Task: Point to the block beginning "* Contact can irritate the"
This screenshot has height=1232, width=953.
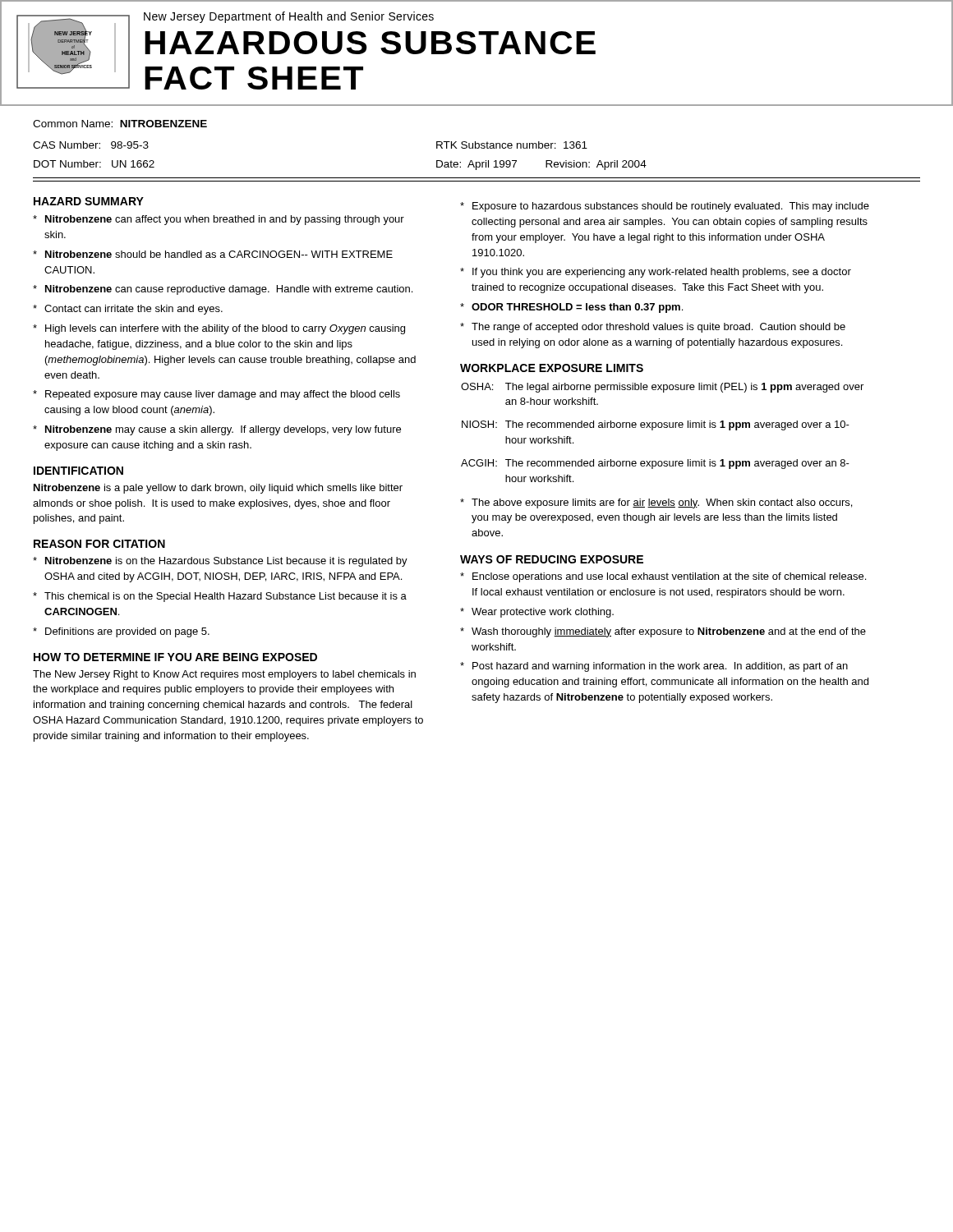Action: tap(128, 309)
